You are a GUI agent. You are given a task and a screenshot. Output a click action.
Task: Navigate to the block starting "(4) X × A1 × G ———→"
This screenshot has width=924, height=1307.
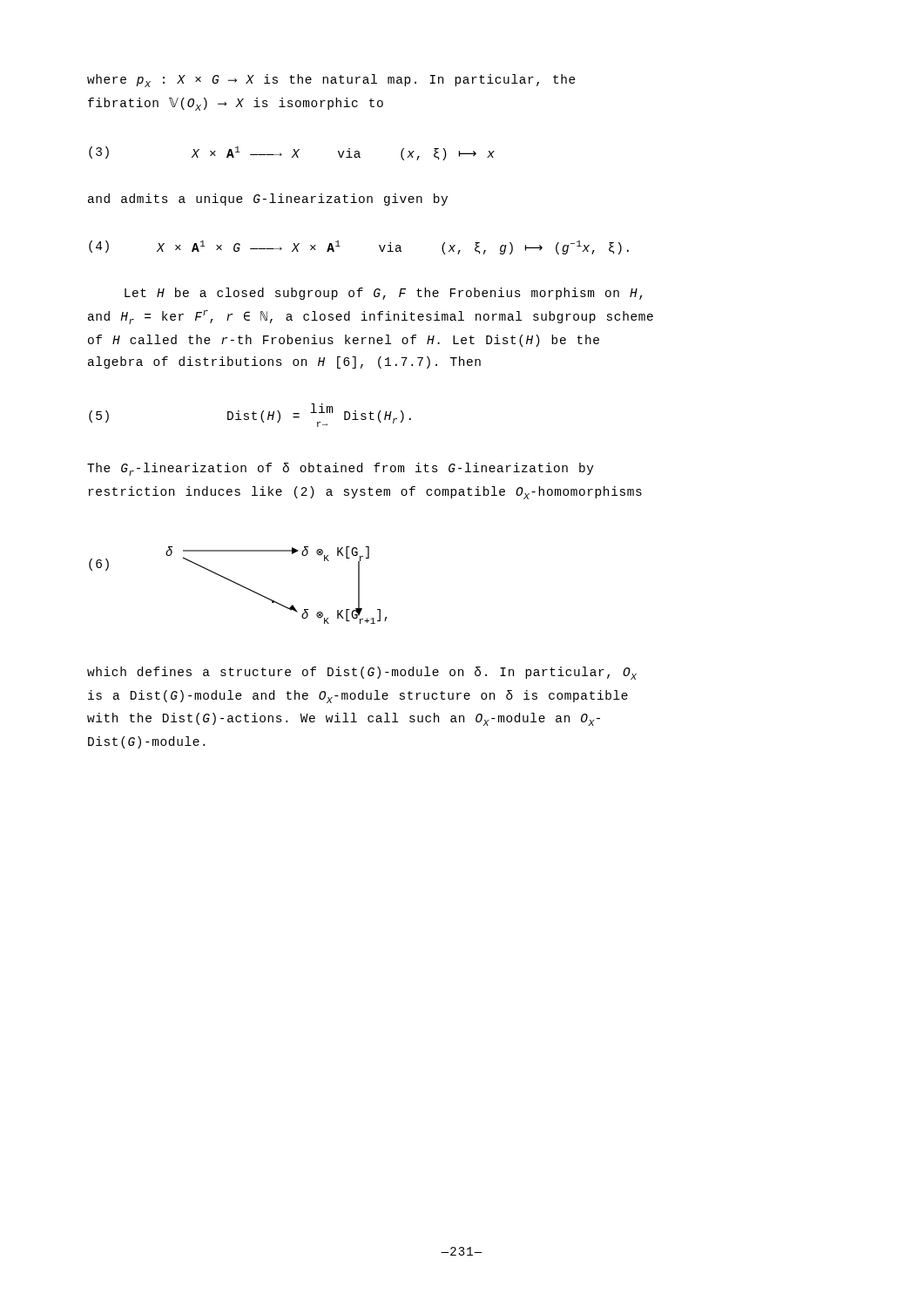click(471, 247)
